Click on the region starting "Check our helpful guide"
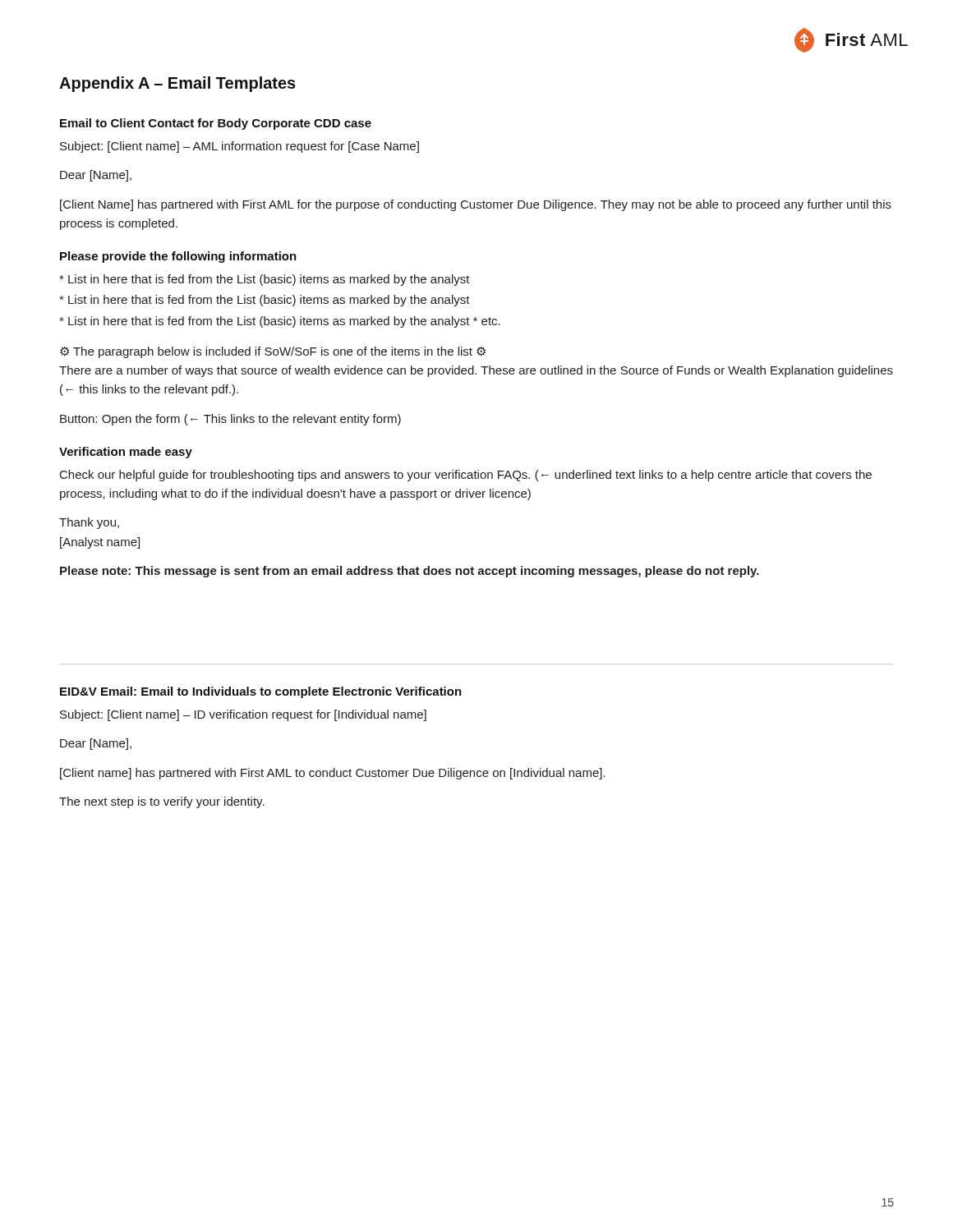 click(466, 484)
